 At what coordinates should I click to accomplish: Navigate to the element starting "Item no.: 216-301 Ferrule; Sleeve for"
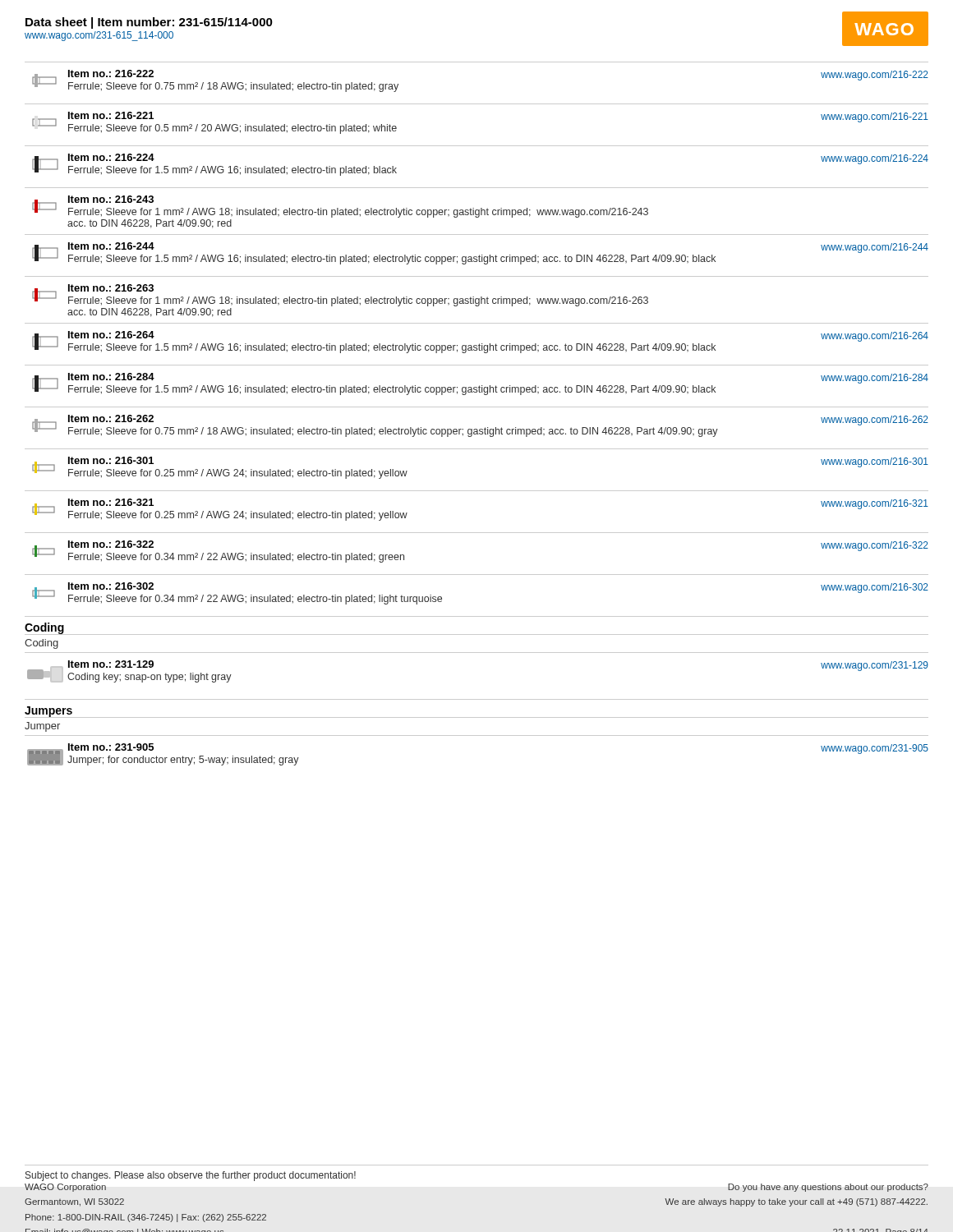[x=243, y=469]
